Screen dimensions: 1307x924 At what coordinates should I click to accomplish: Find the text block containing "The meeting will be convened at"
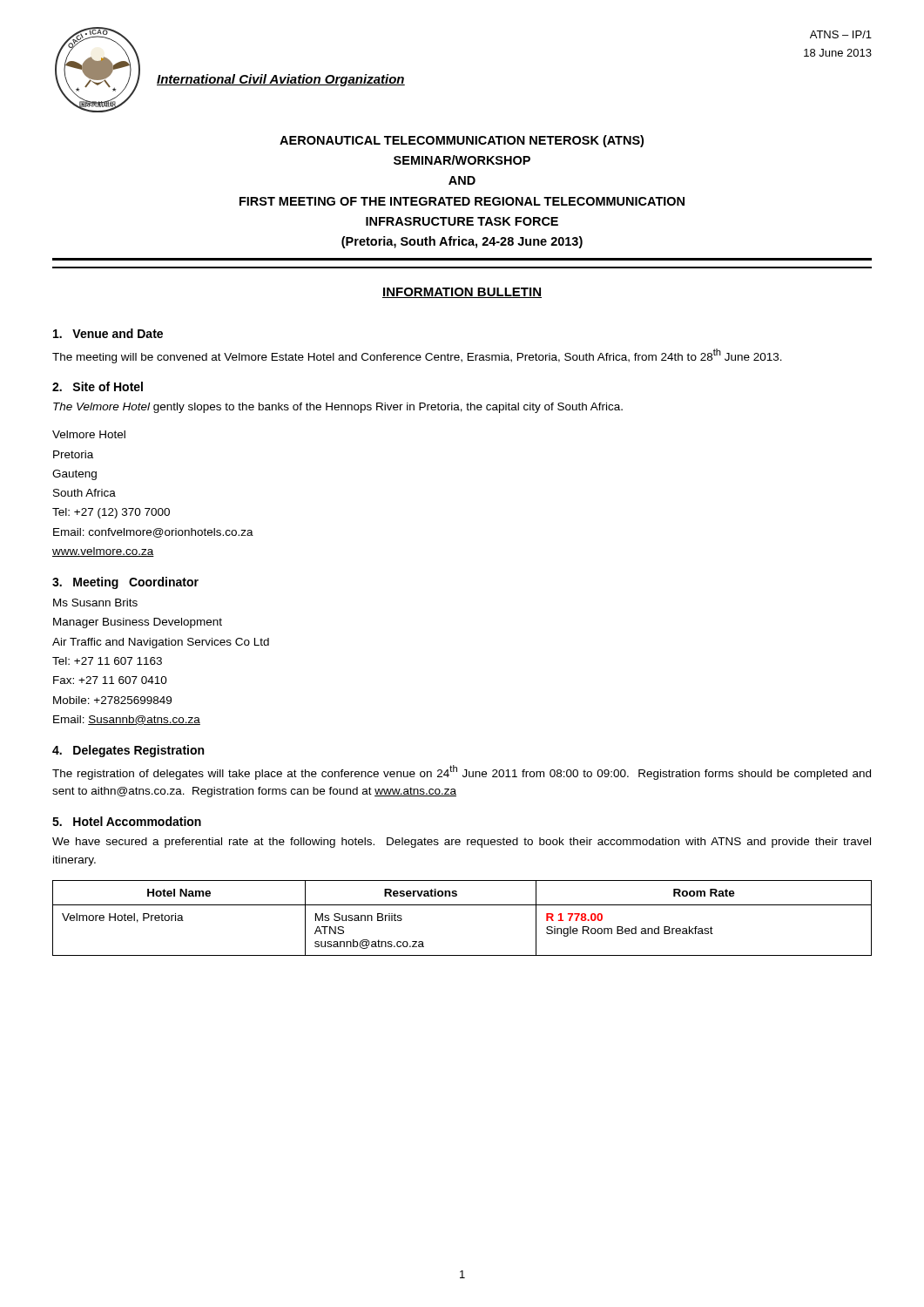point(417,355)
